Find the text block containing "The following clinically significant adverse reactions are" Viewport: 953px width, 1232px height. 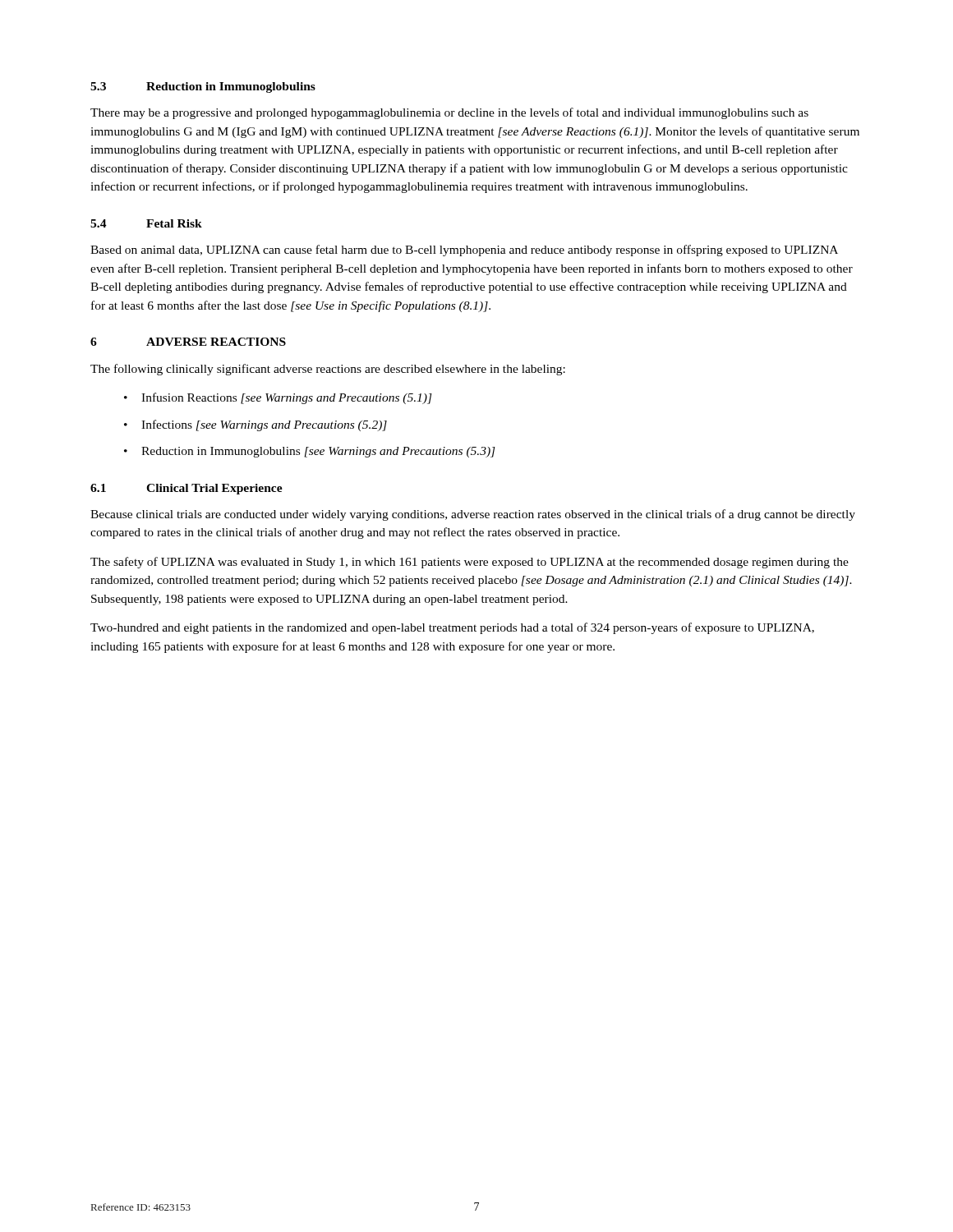coord(328,368)
